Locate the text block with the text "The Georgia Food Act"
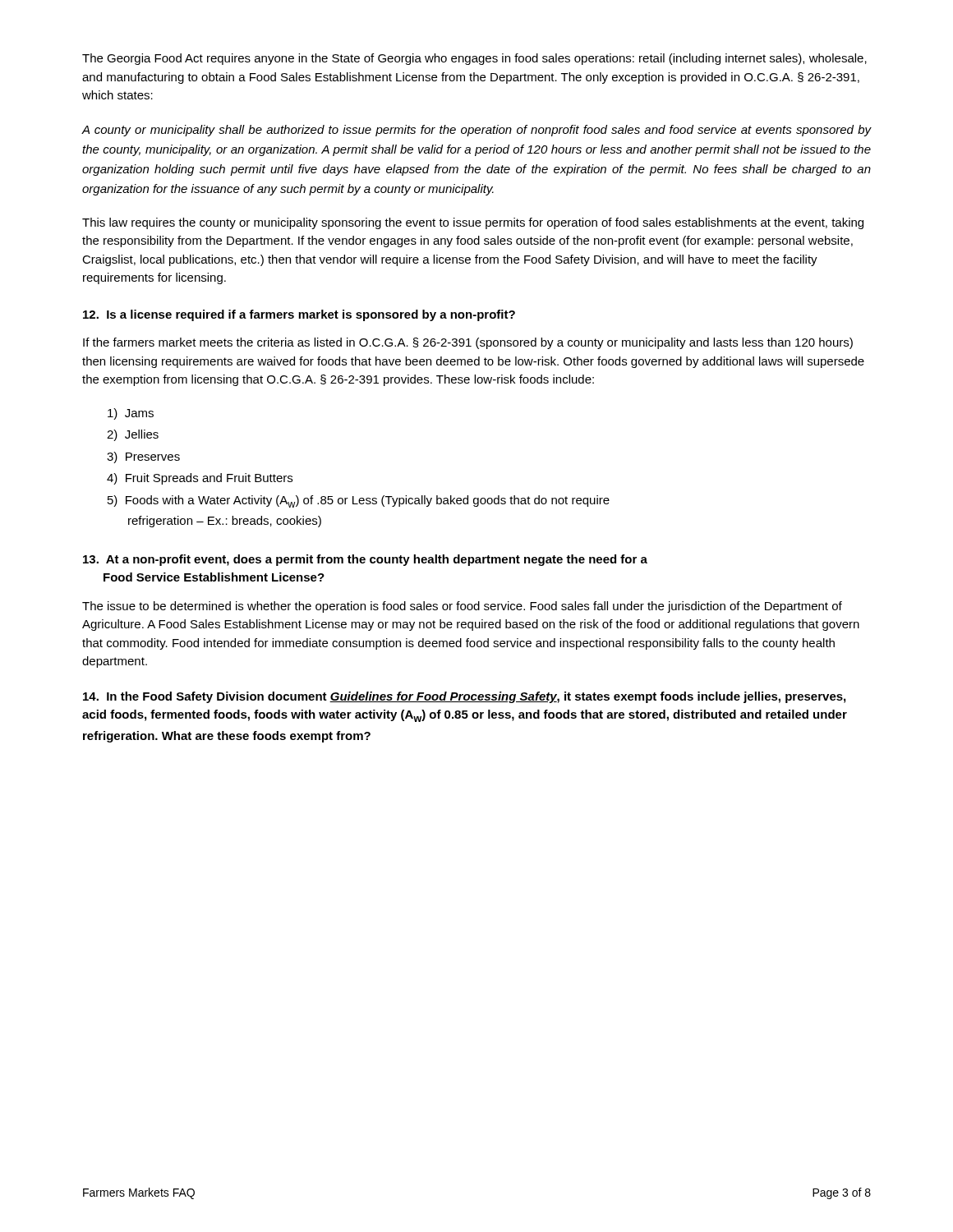953x1232 pixels. [475, 76]
